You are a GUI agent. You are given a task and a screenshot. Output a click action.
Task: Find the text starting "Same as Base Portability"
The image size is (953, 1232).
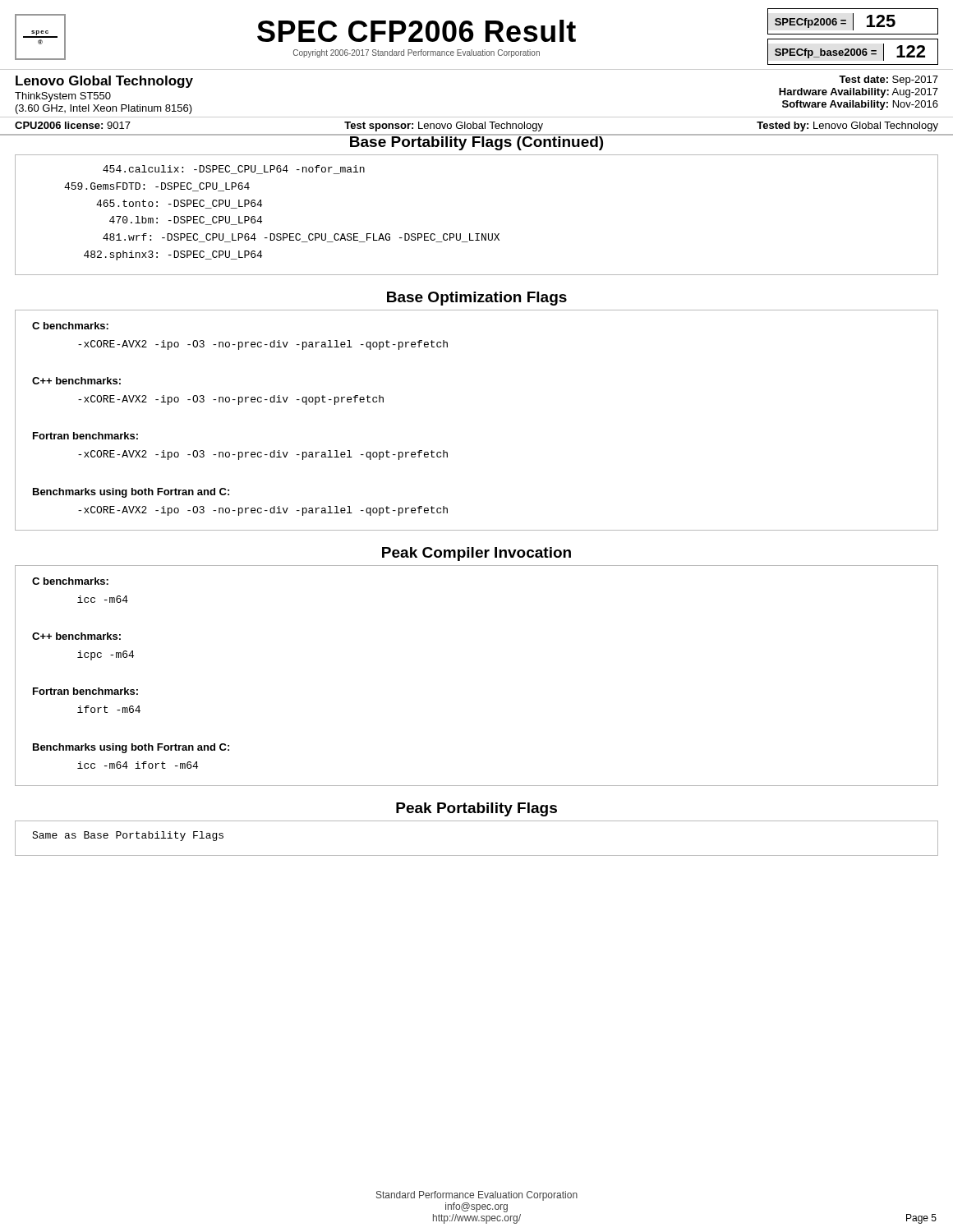coord(128,836)
